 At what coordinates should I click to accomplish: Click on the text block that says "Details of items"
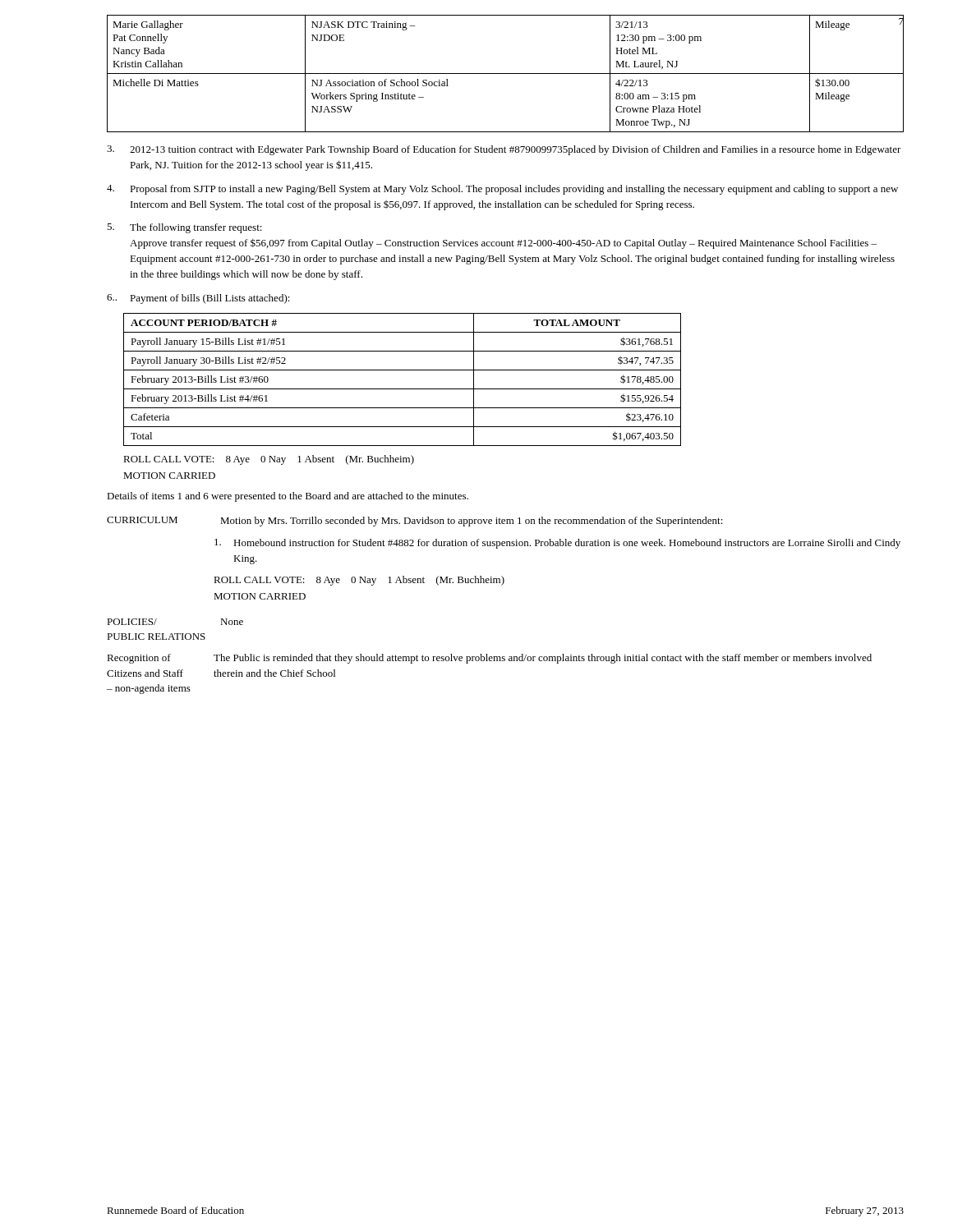tap(288, 495)
